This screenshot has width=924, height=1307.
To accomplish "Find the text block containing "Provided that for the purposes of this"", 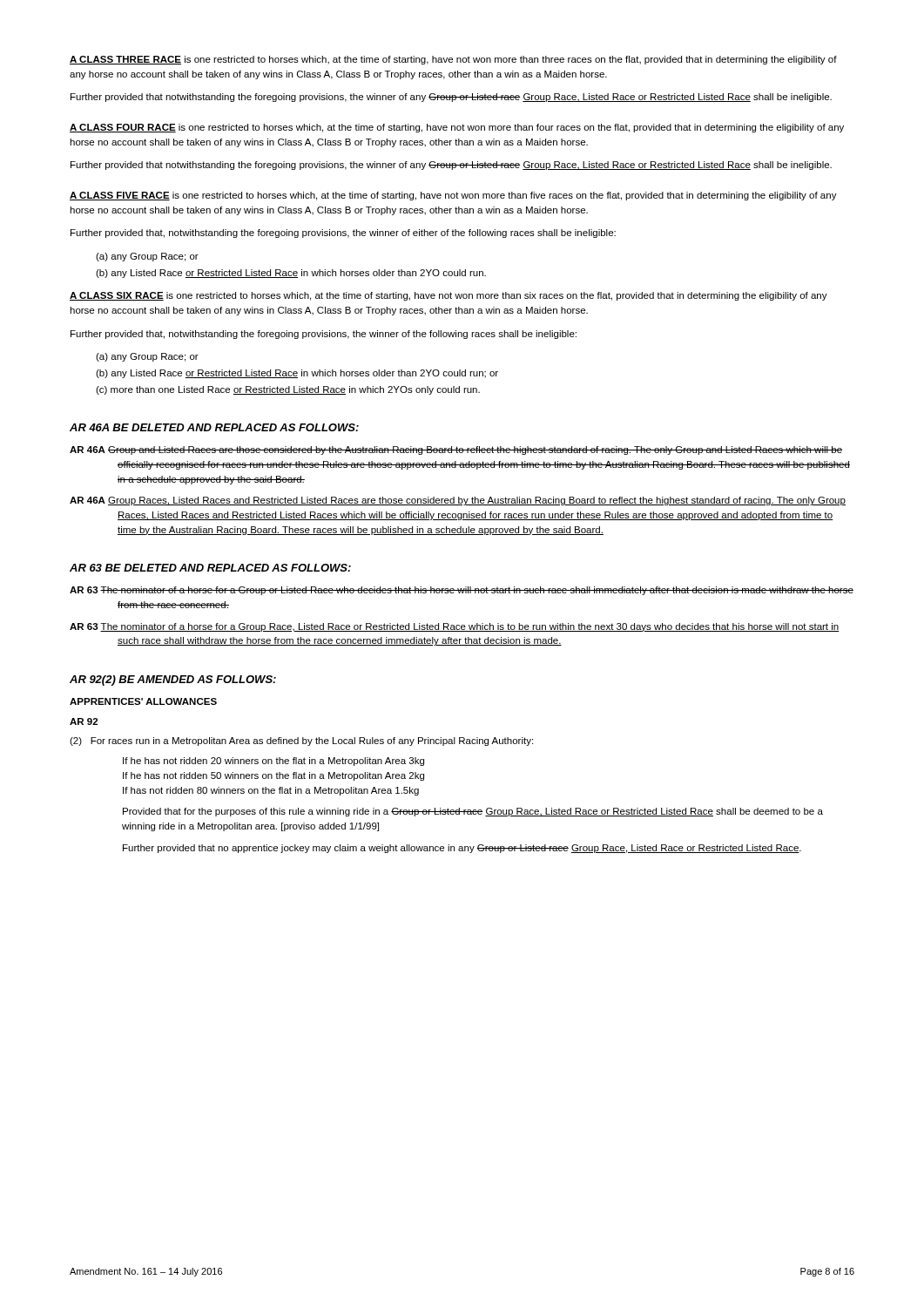I will point(488,819).
